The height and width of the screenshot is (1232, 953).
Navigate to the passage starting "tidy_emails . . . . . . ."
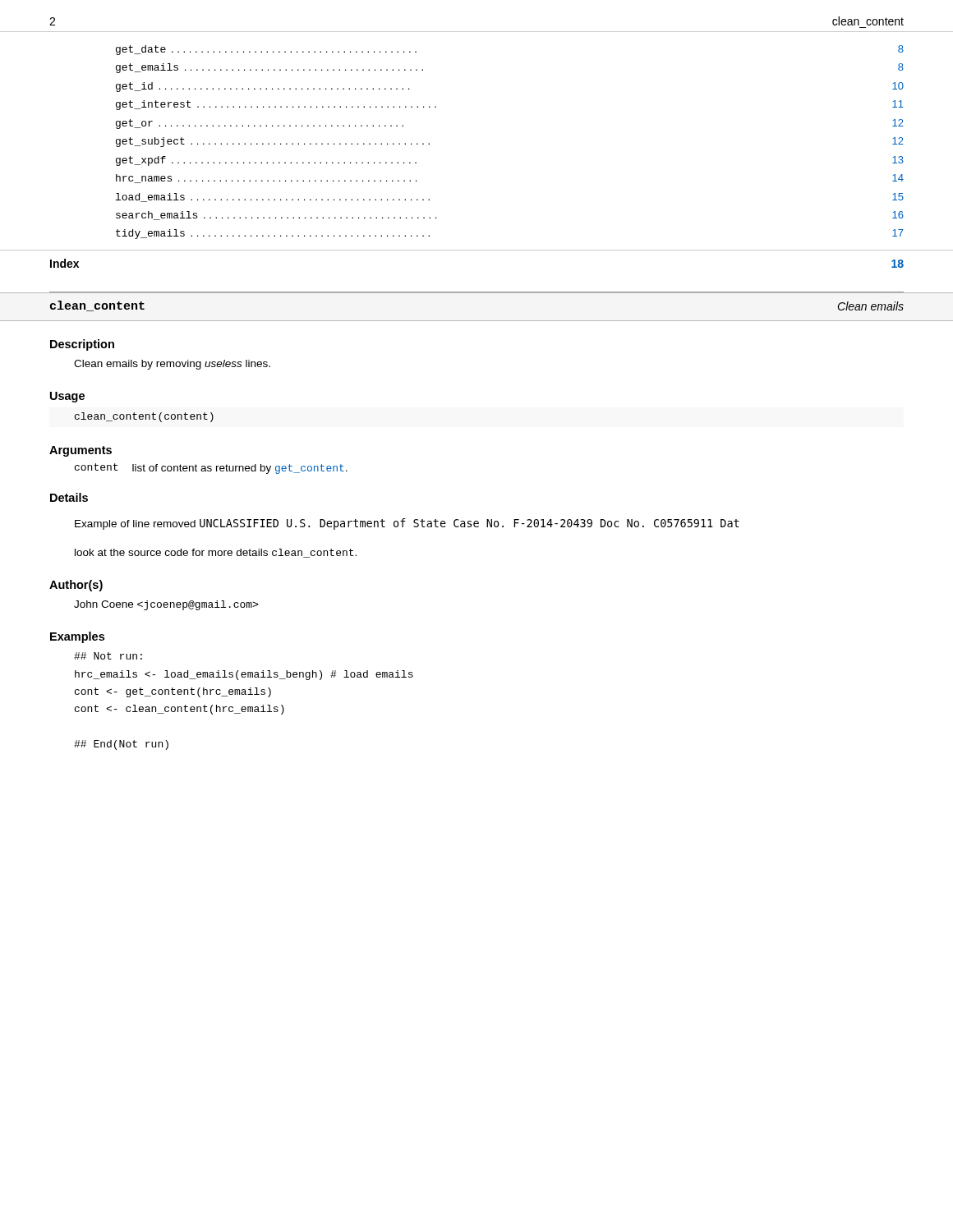(x=150, y=234)
